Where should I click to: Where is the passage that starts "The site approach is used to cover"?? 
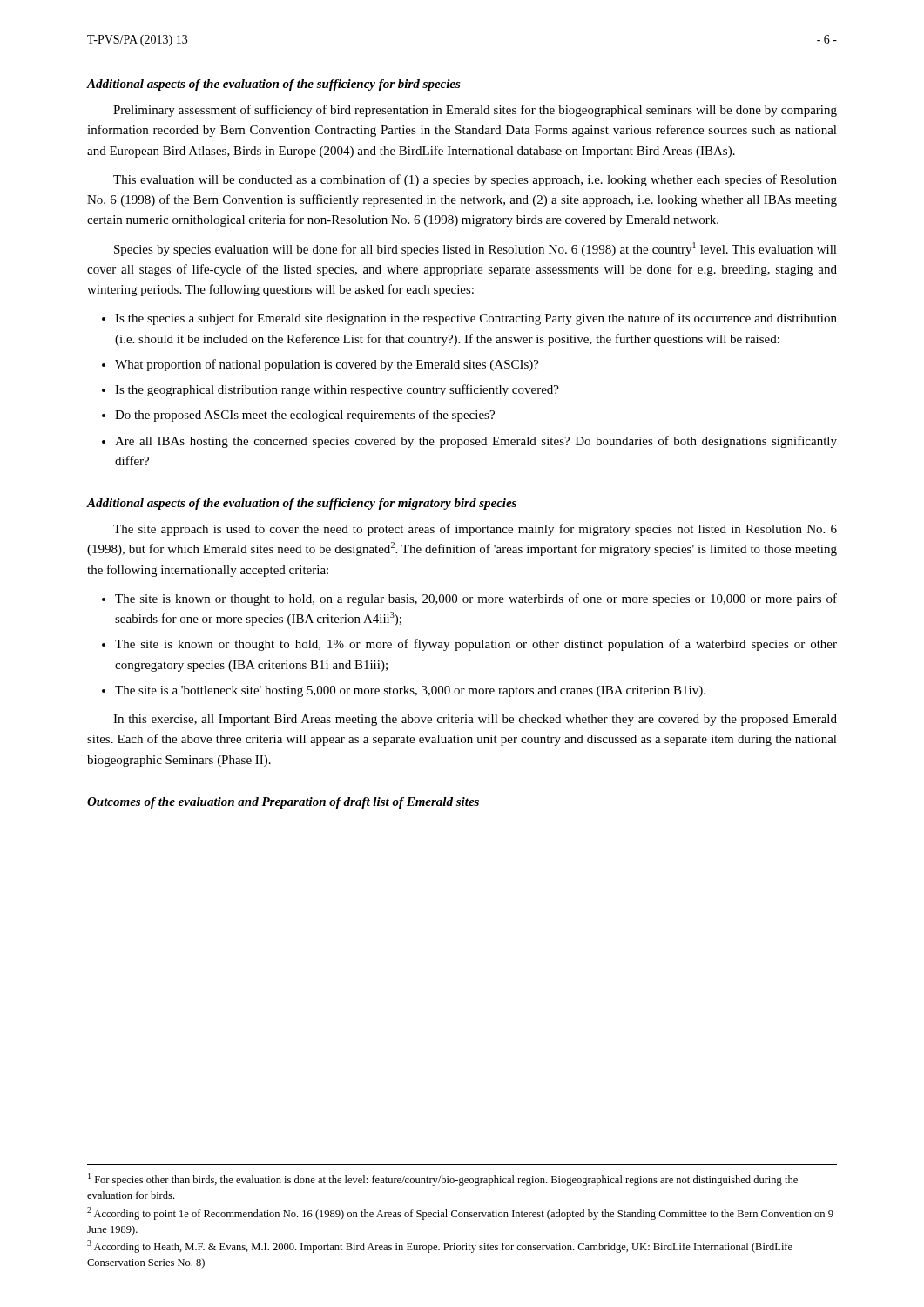pos(462,550)
